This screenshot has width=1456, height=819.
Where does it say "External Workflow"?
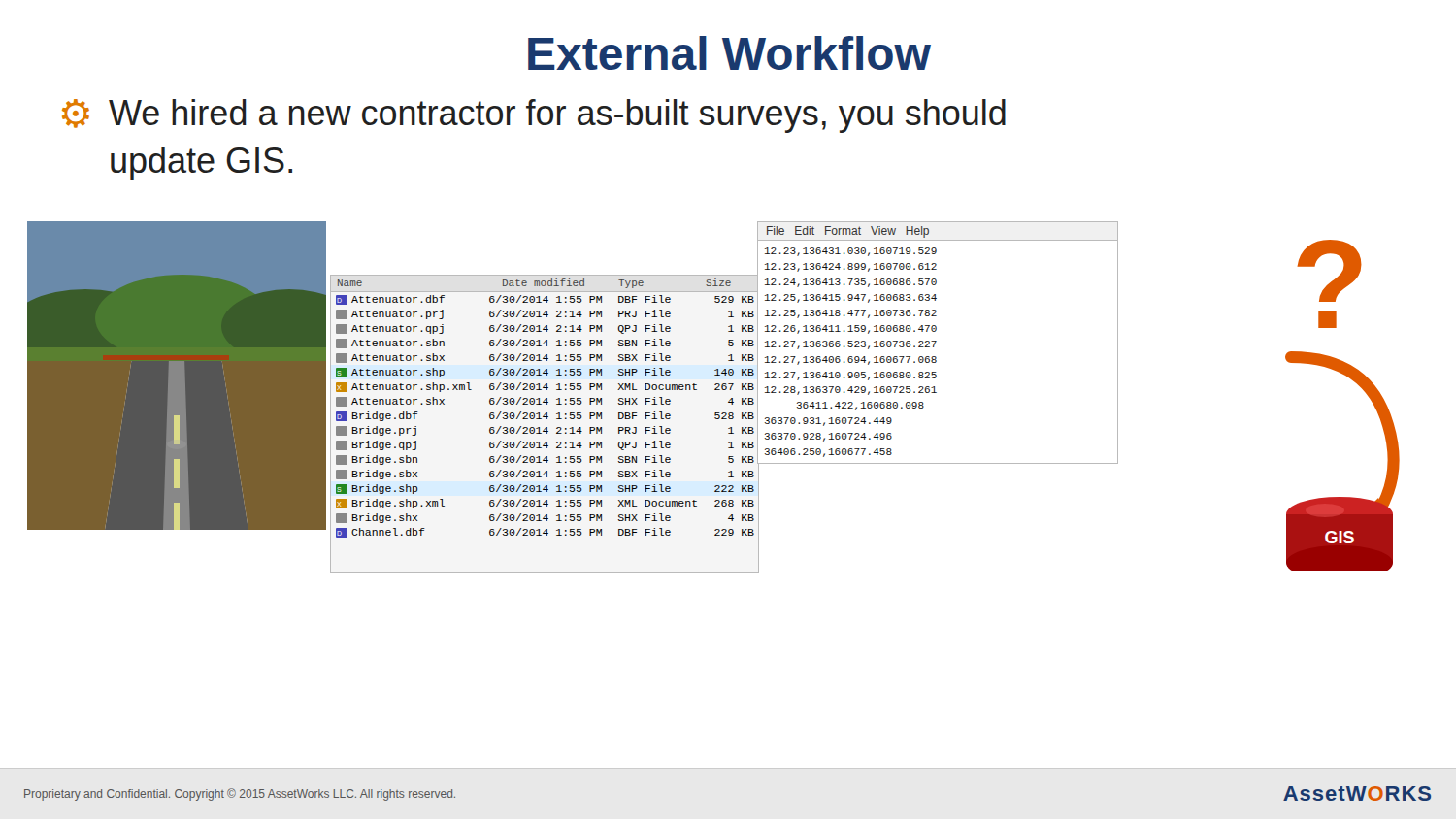coord(728,54)
